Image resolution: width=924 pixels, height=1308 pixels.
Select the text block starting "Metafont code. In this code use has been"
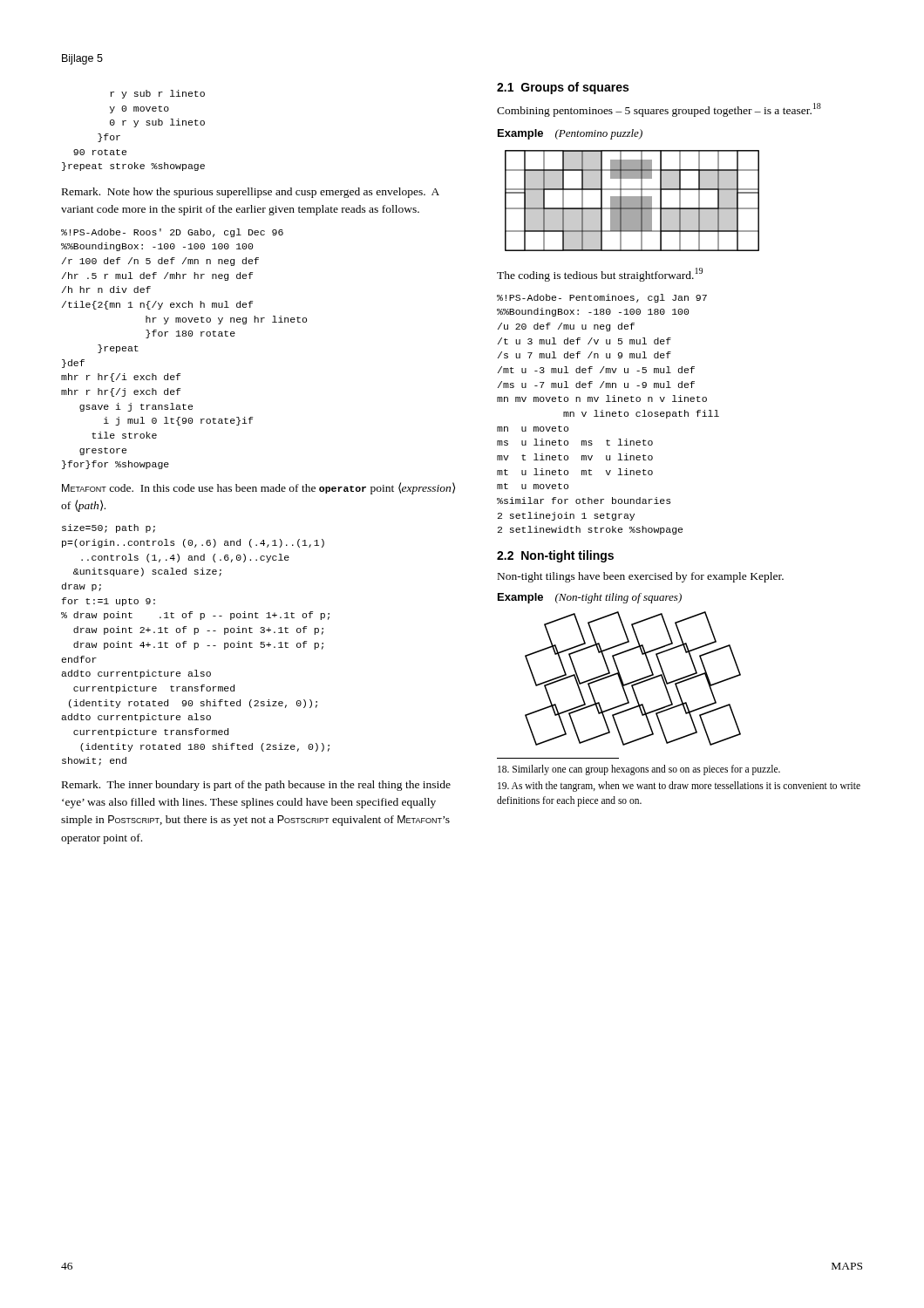tap(261, 497)
